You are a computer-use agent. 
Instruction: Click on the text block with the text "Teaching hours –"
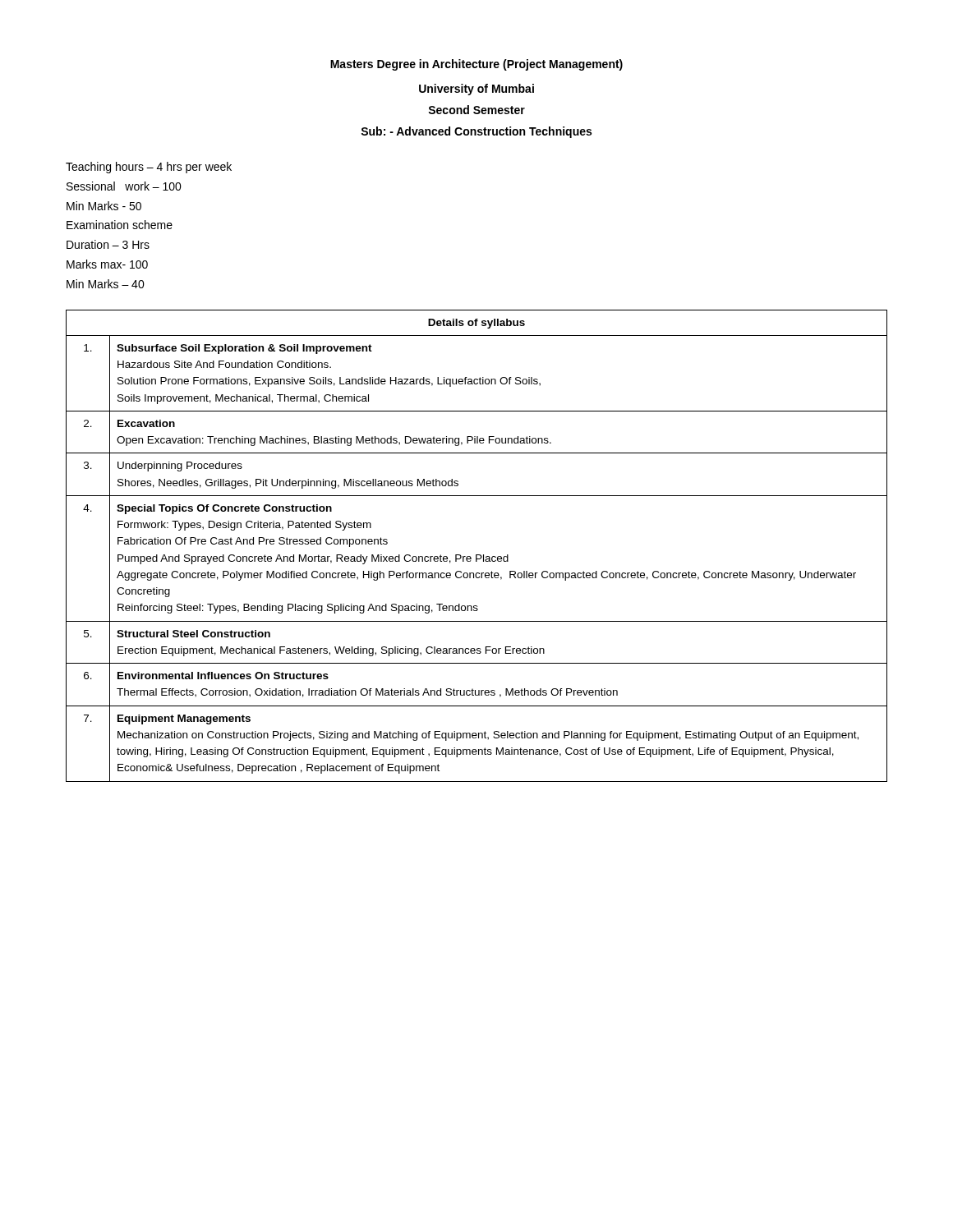[x=149, y=225]
